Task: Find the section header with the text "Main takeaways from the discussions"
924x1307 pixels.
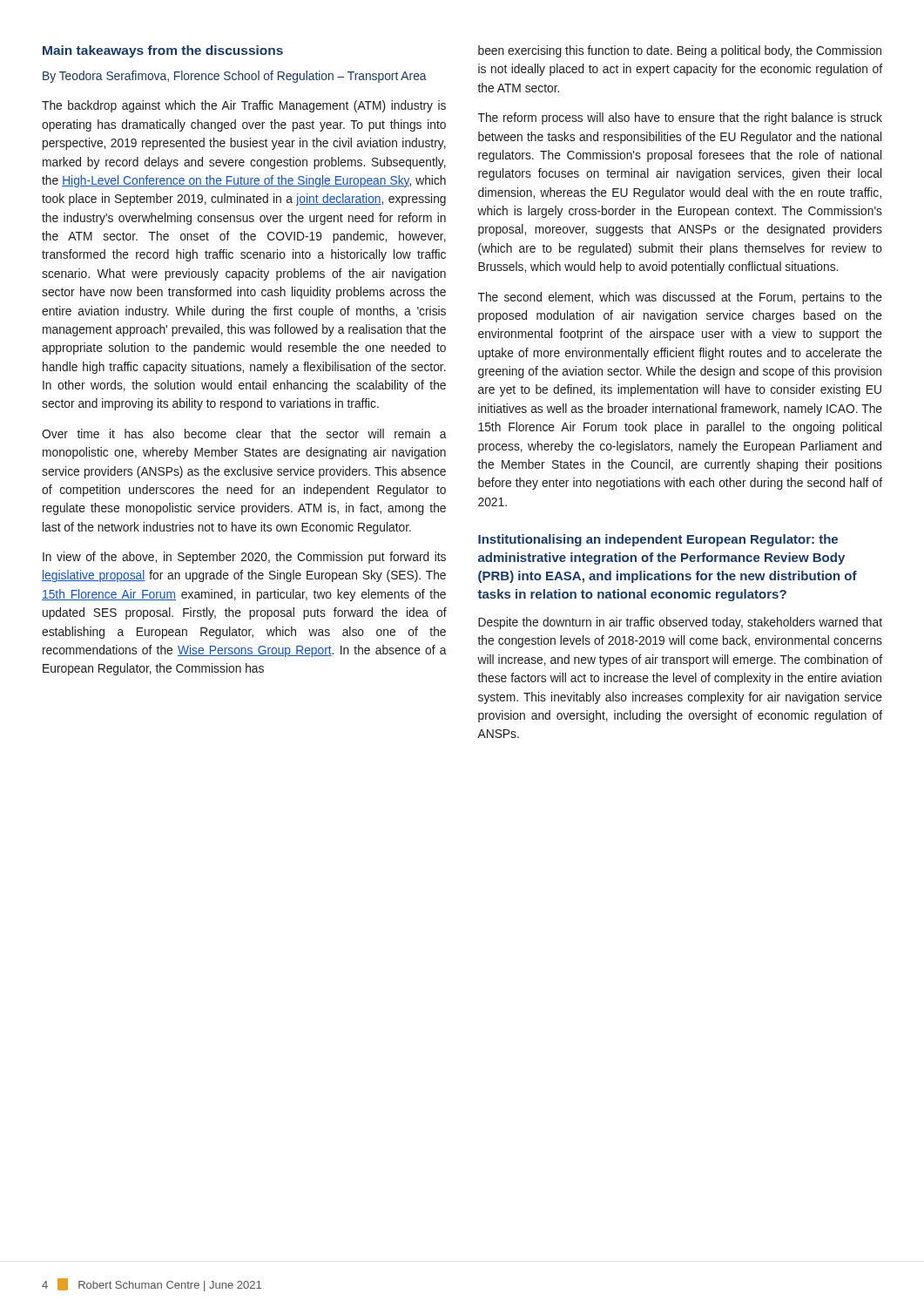Action: [x=163, y=50]
